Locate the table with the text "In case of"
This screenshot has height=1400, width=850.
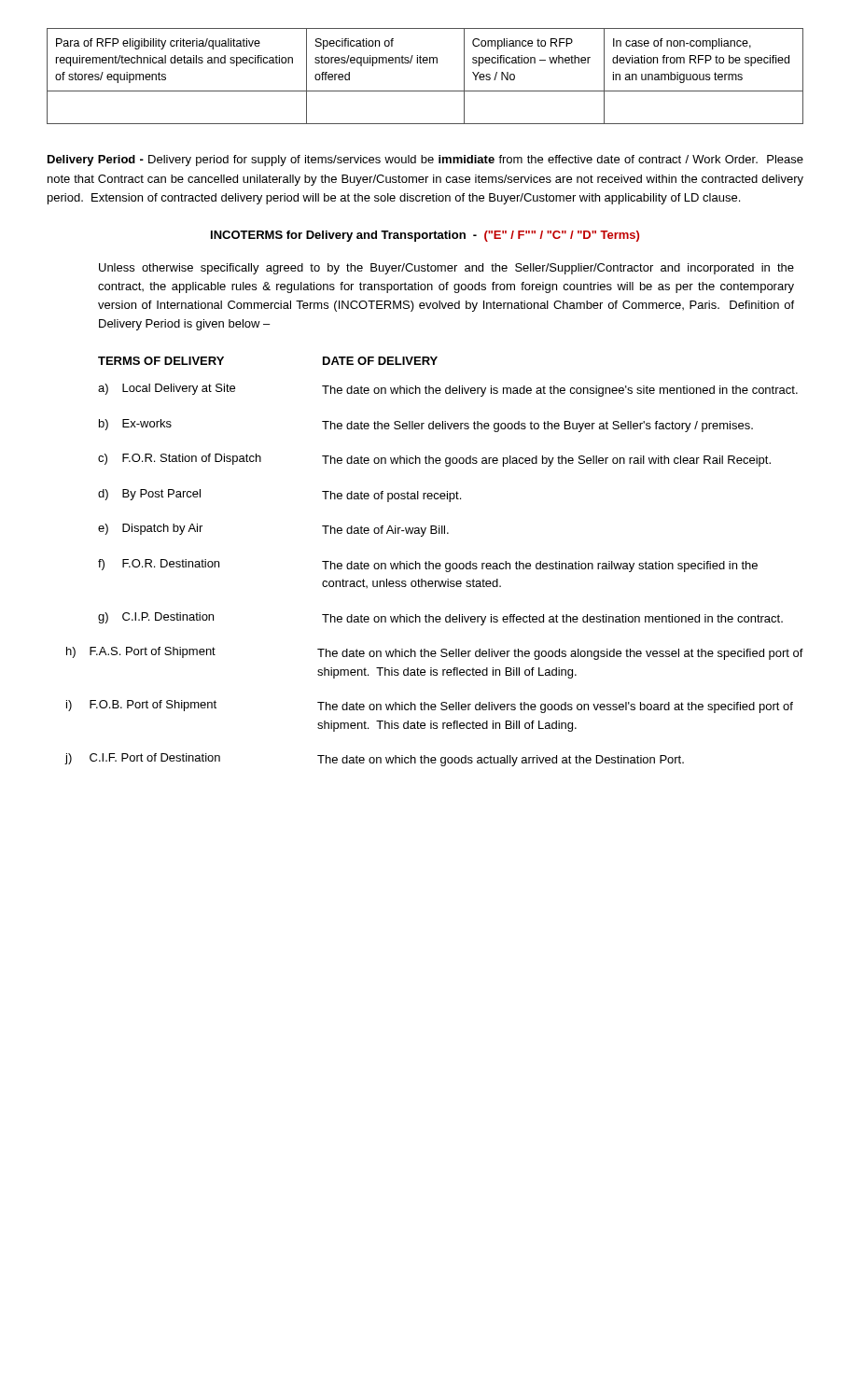425,76
